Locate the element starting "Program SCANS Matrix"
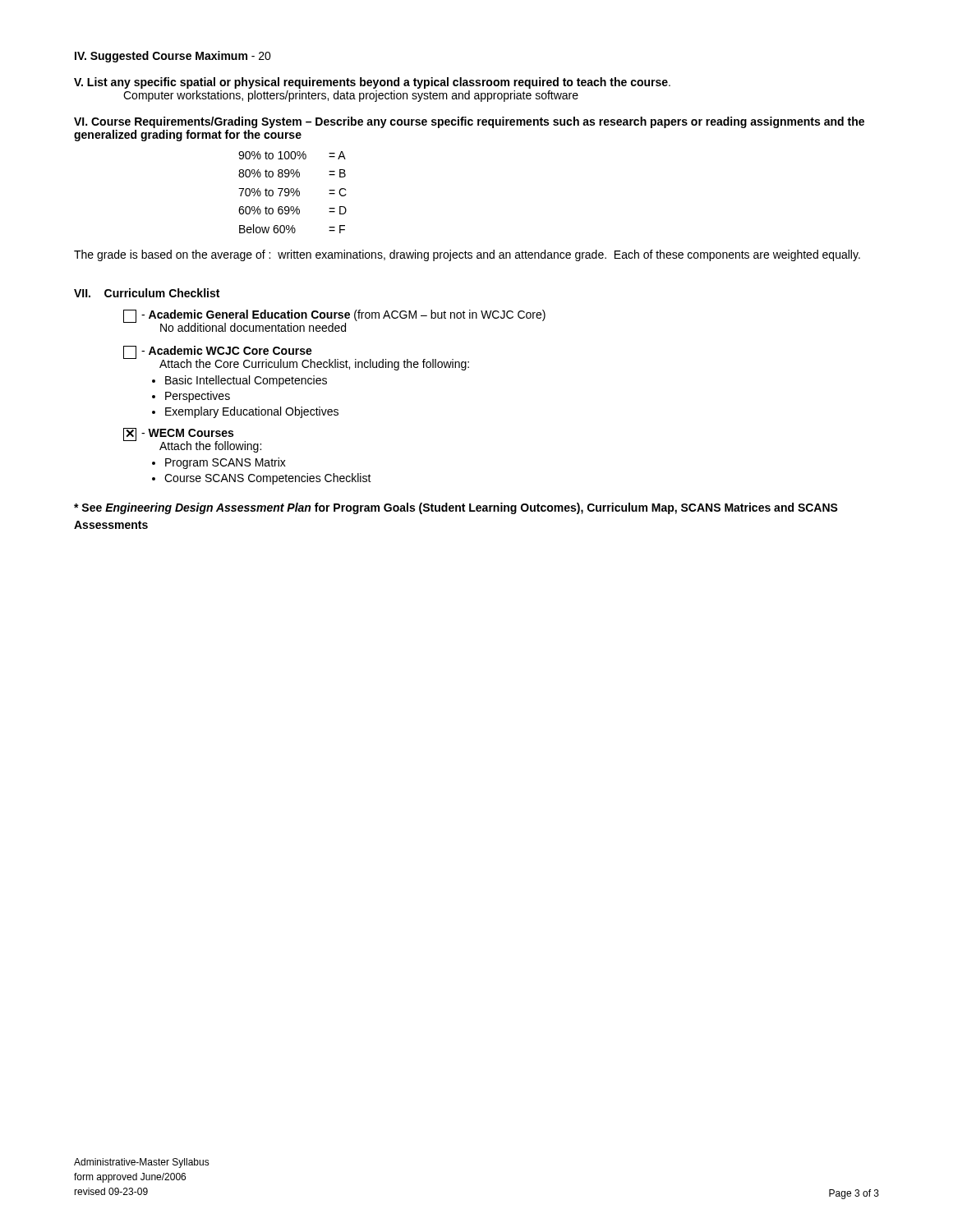Viewport: 953px width, 1232px height. pos(225,462)
